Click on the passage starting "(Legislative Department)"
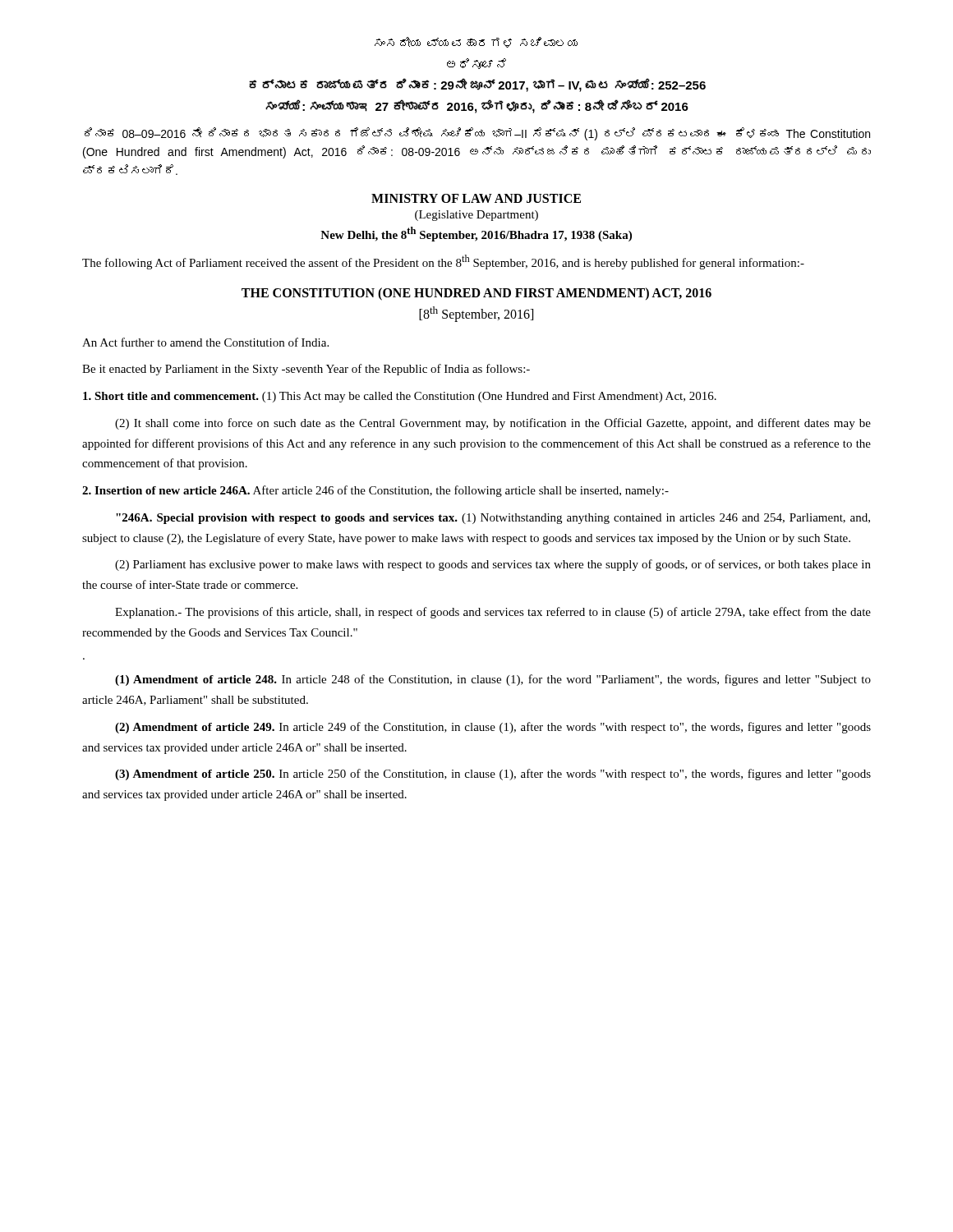This screenshot has width=953, height=1232. (x=476, y=214)
